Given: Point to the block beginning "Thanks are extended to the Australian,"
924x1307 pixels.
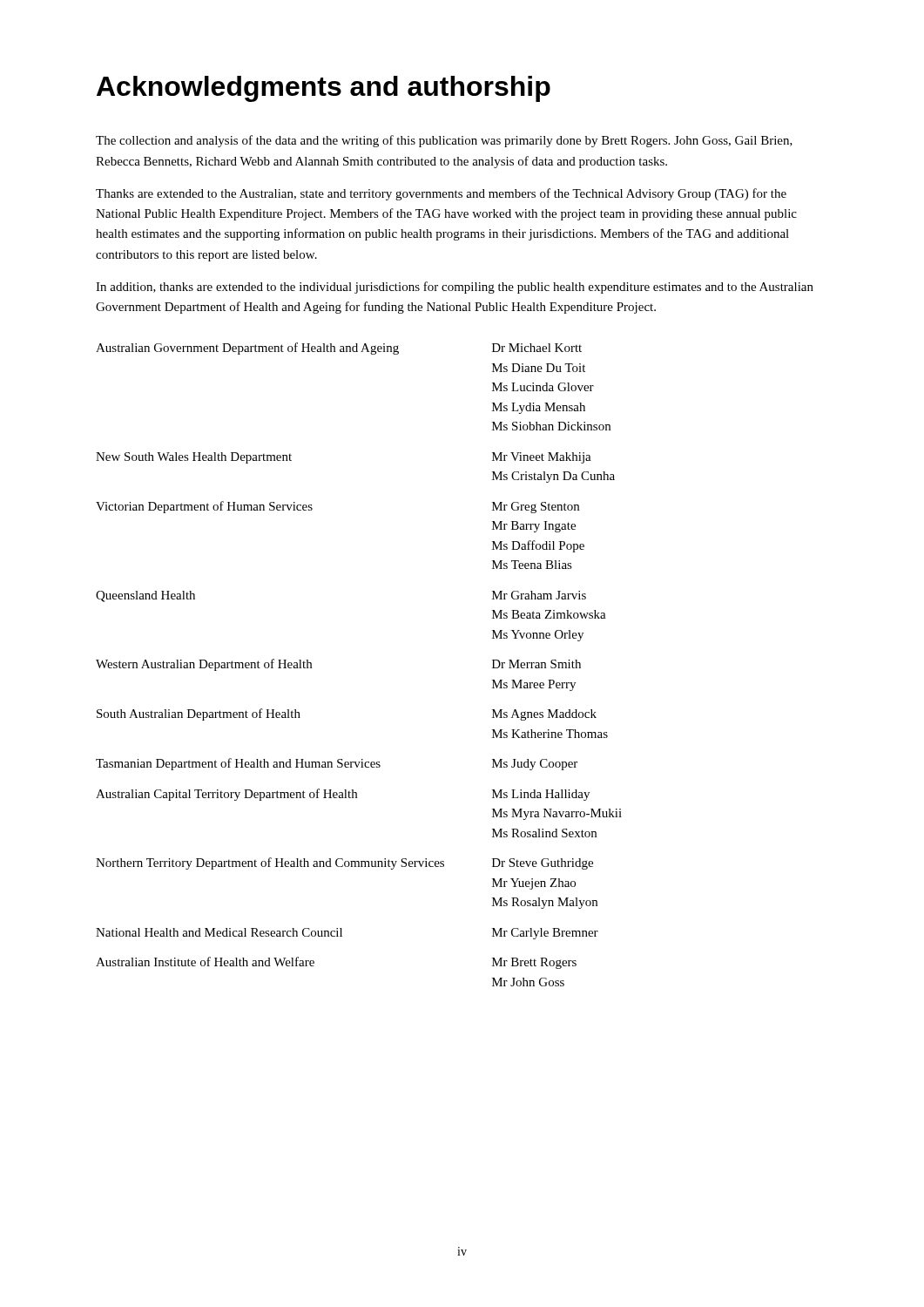Looking at the screenshot, I should (x=446, y=224).
